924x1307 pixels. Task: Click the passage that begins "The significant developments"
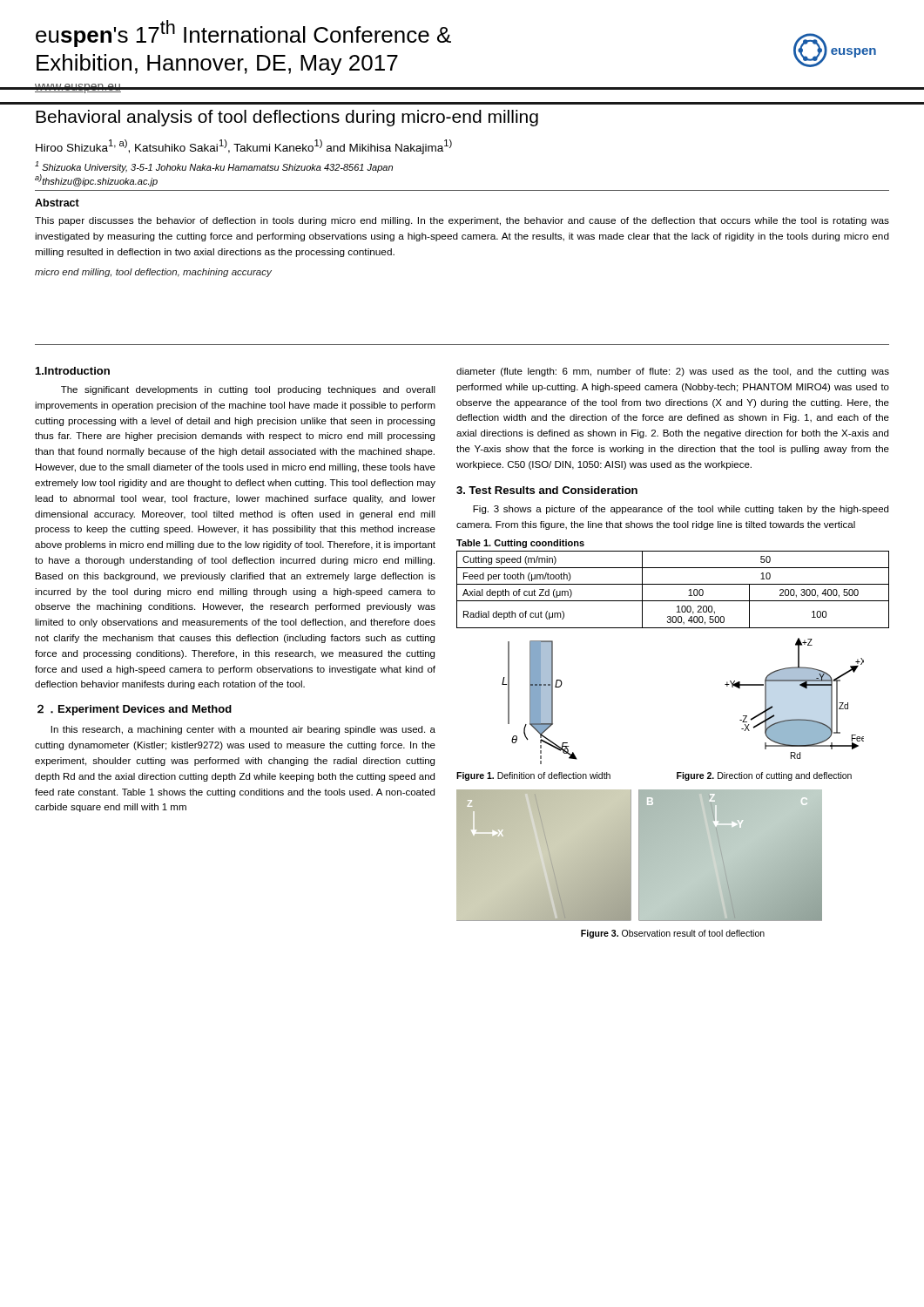click(235, 537)
